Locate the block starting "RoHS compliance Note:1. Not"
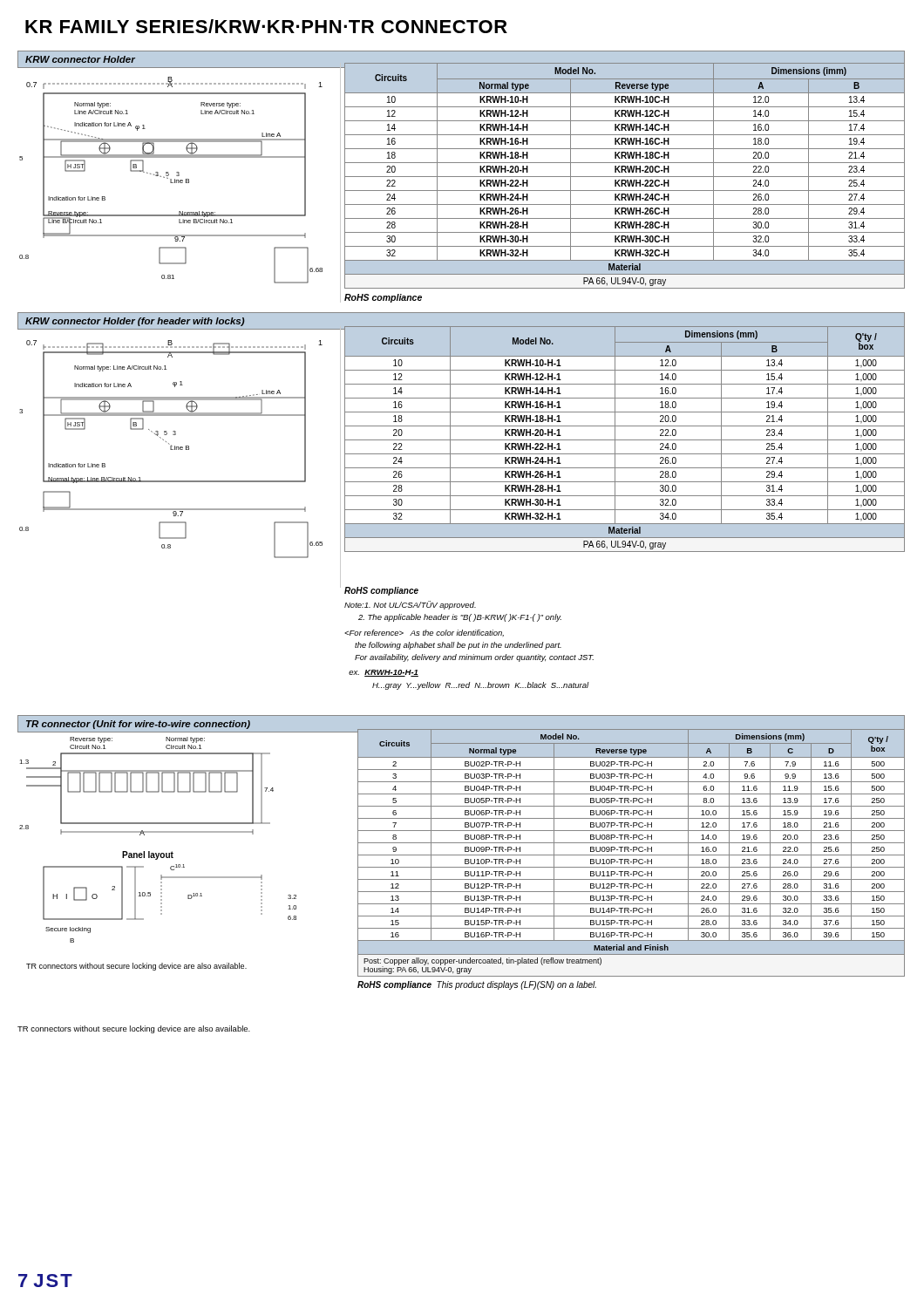The width and height of the screenshot is (924, 1308). click(381, 591)
